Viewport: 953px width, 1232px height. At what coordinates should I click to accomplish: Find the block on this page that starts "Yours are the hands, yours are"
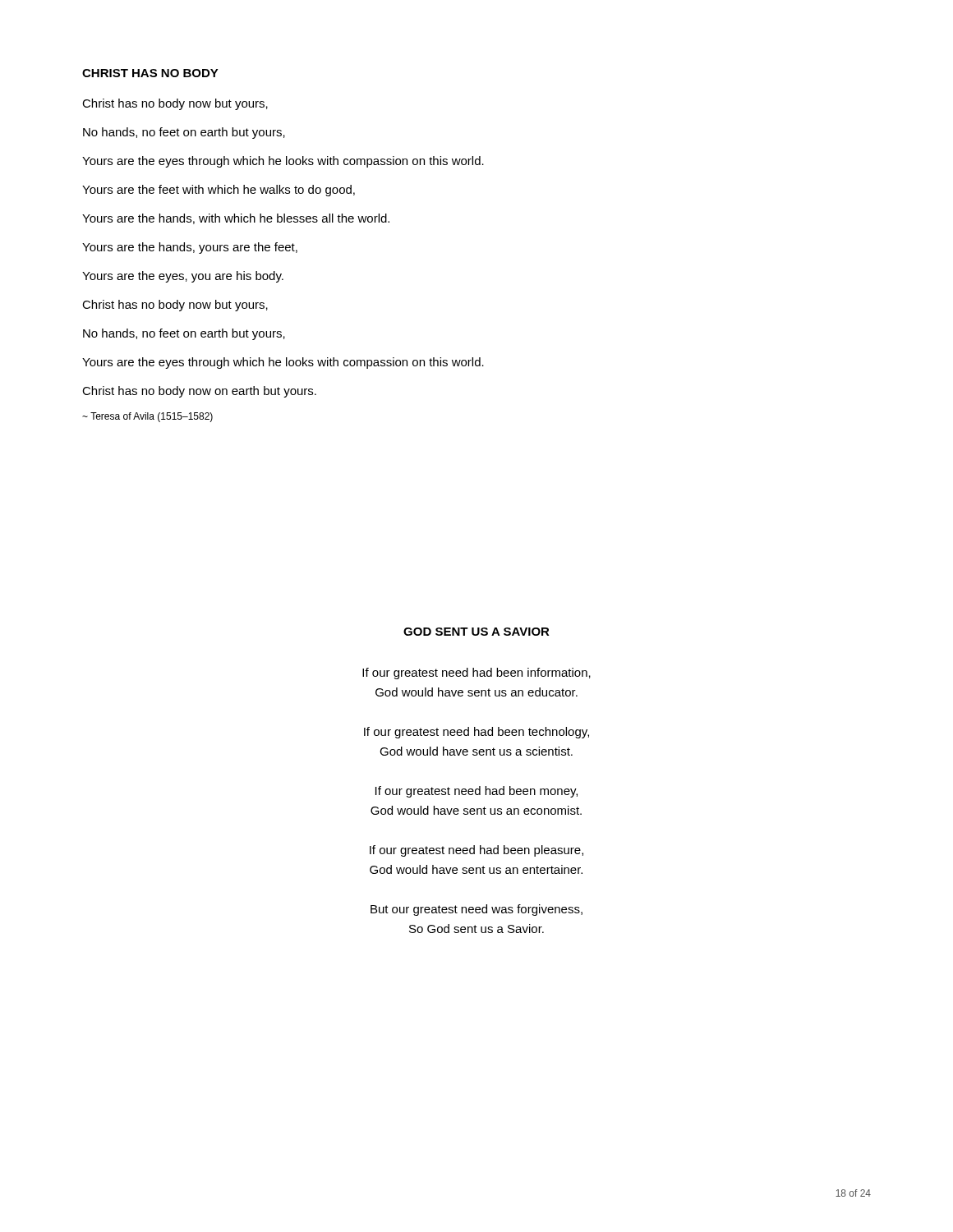pyautogui.click(x=190, y=247)
